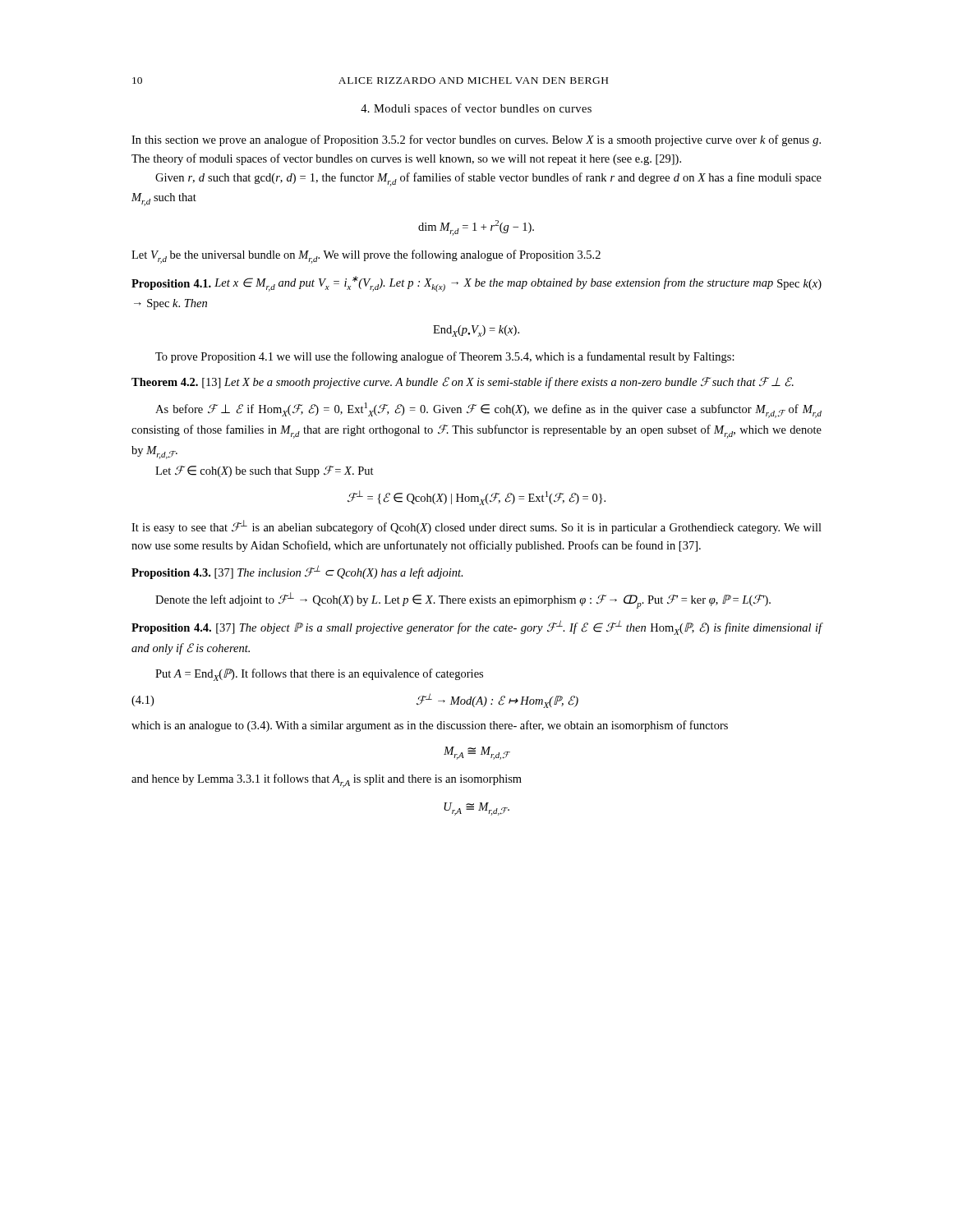Select the region starting "and hence by"
953x1232 pixels.
476,780
